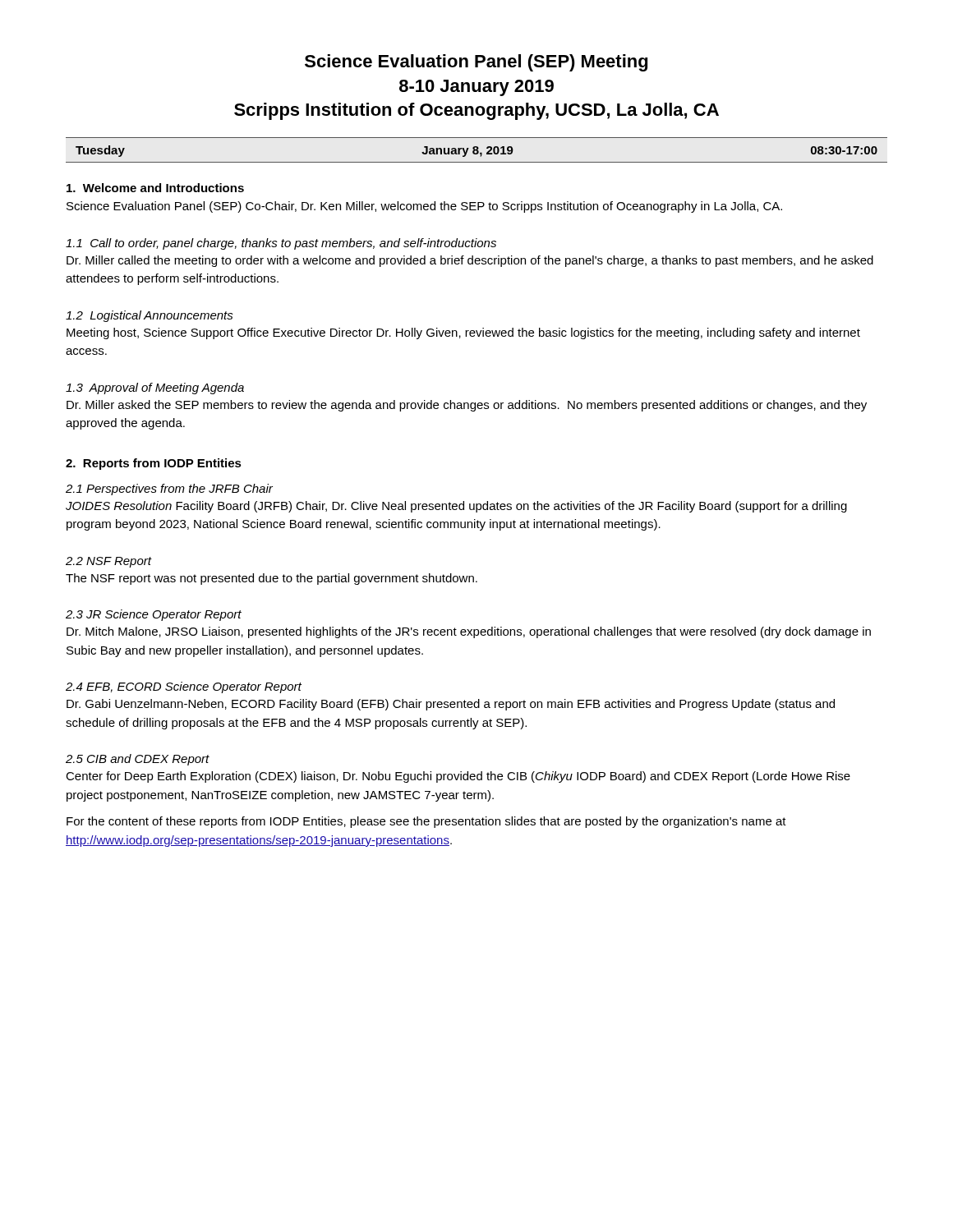Click on the region starting "1. Welcome and Introductions"

tap(155, 188)
